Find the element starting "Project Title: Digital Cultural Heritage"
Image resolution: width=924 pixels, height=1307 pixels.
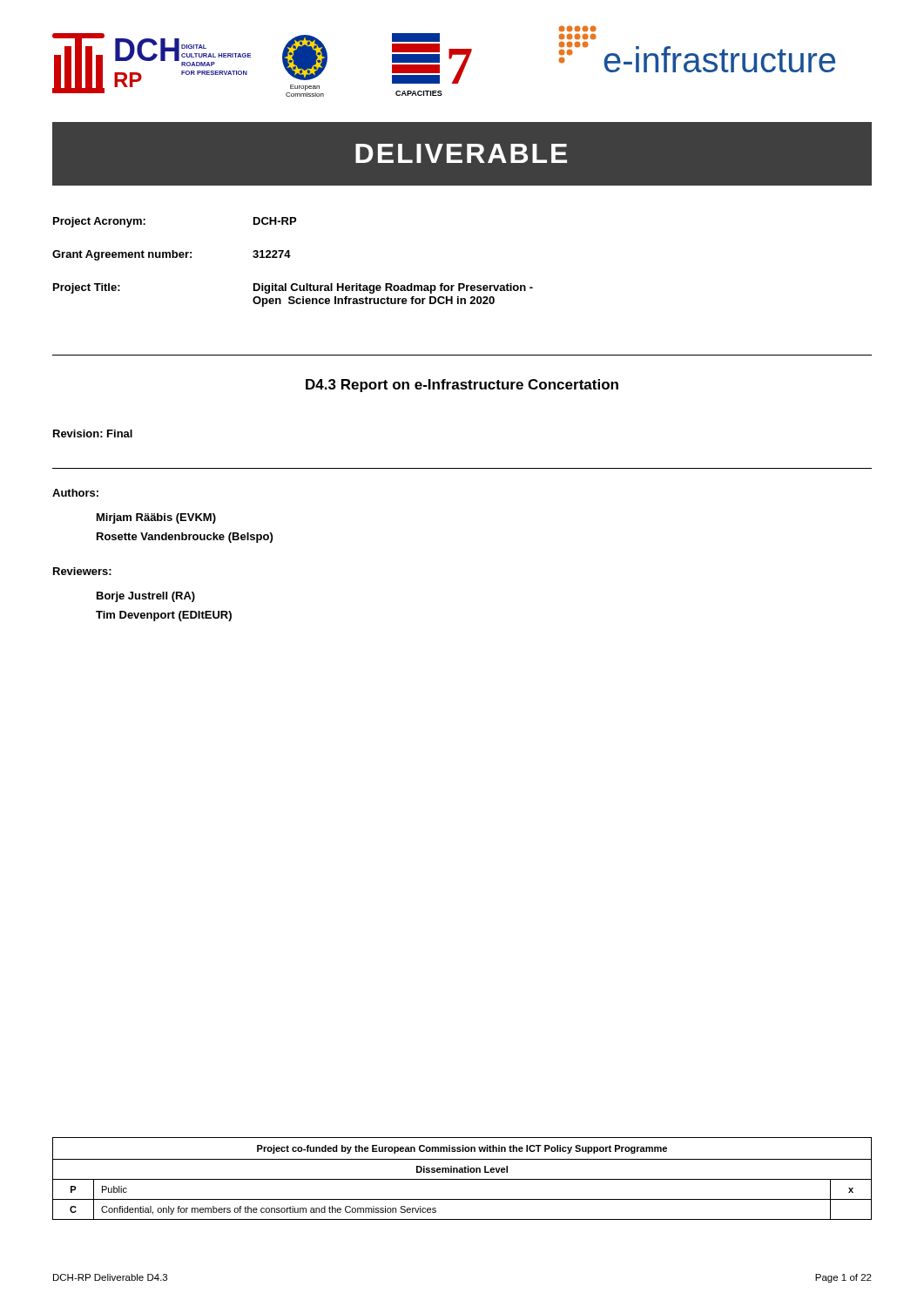click(462, 294)
